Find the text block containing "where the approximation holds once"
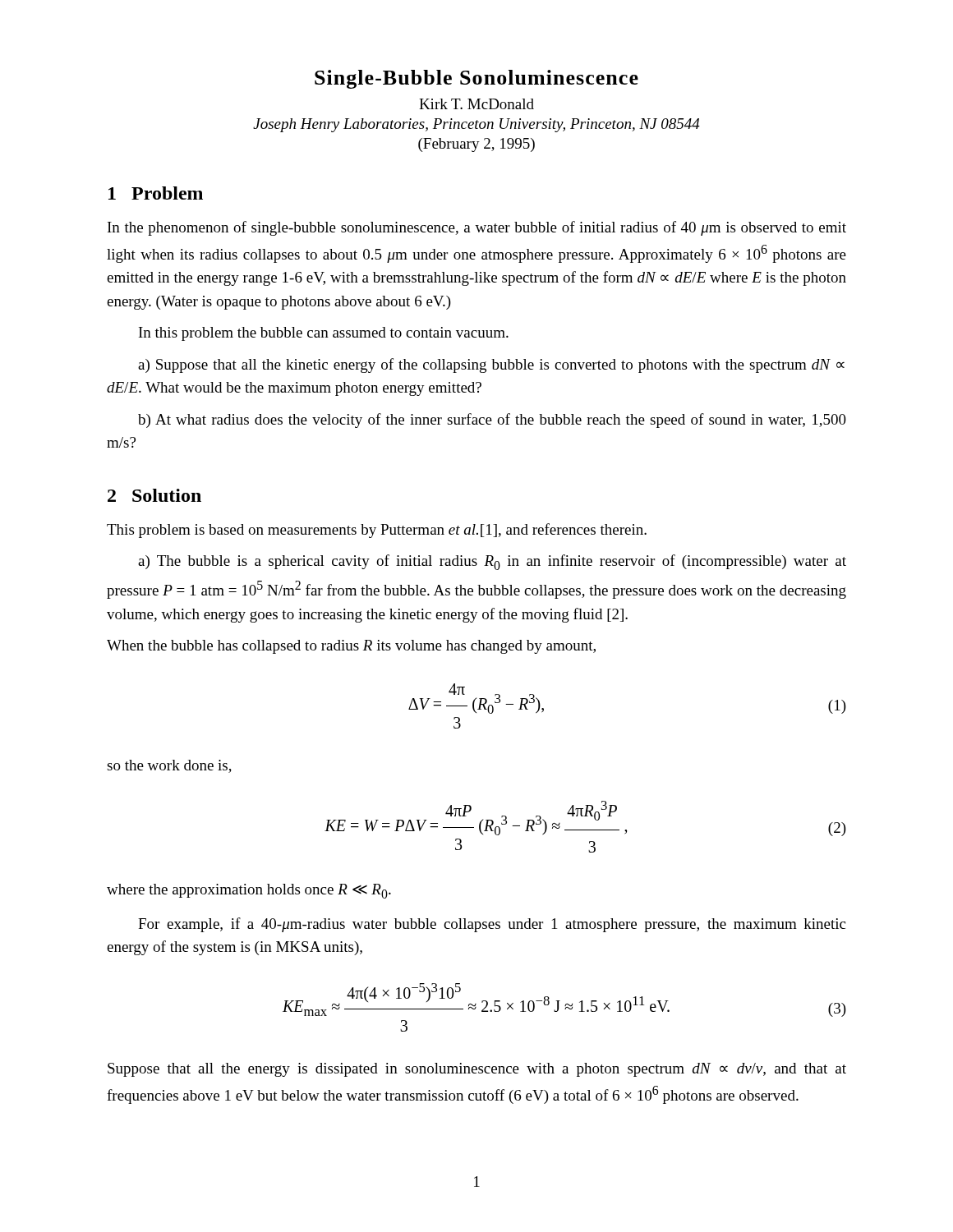 point(249,891)
